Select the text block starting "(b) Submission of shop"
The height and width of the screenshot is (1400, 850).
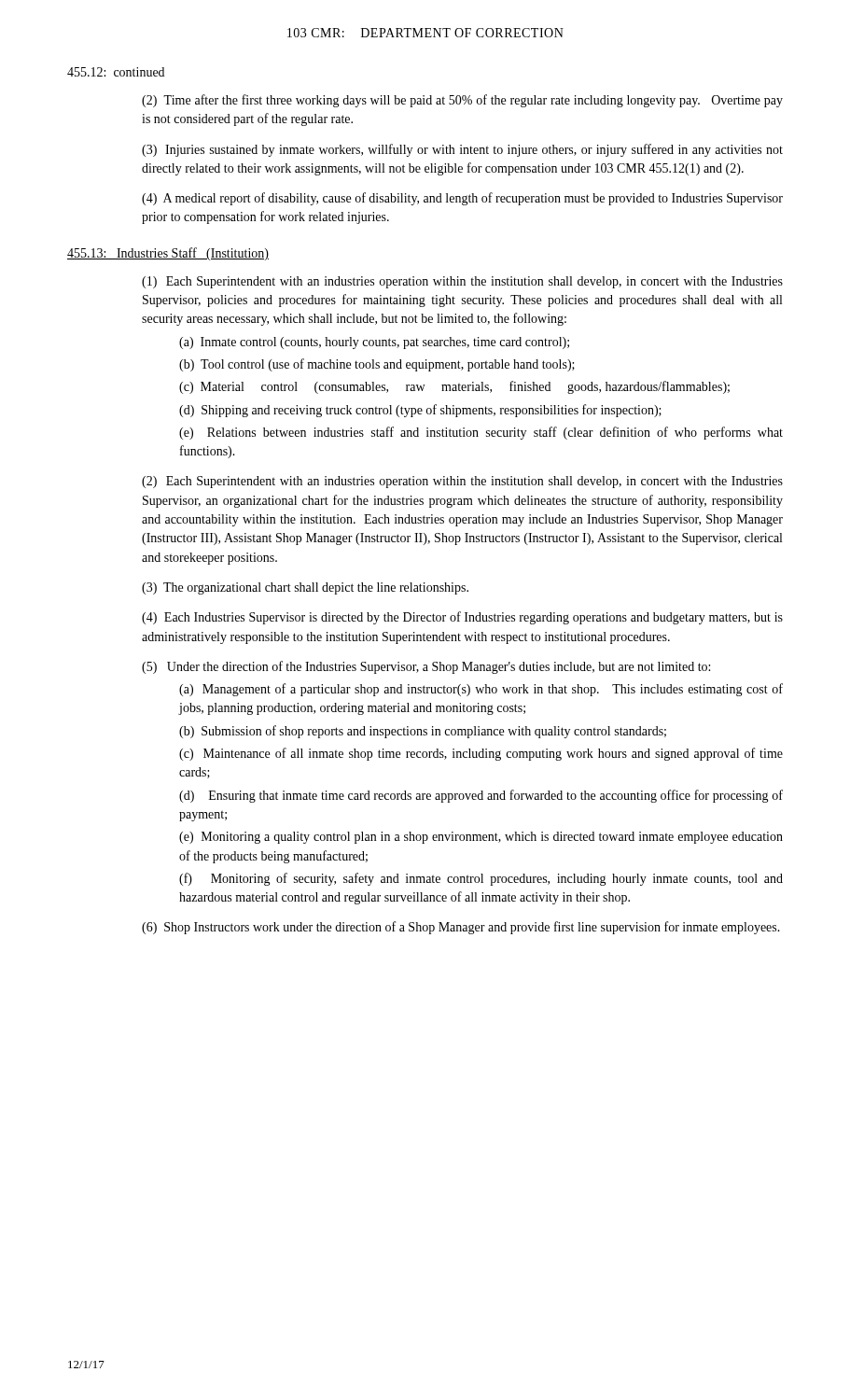click(x=423, y=731)
